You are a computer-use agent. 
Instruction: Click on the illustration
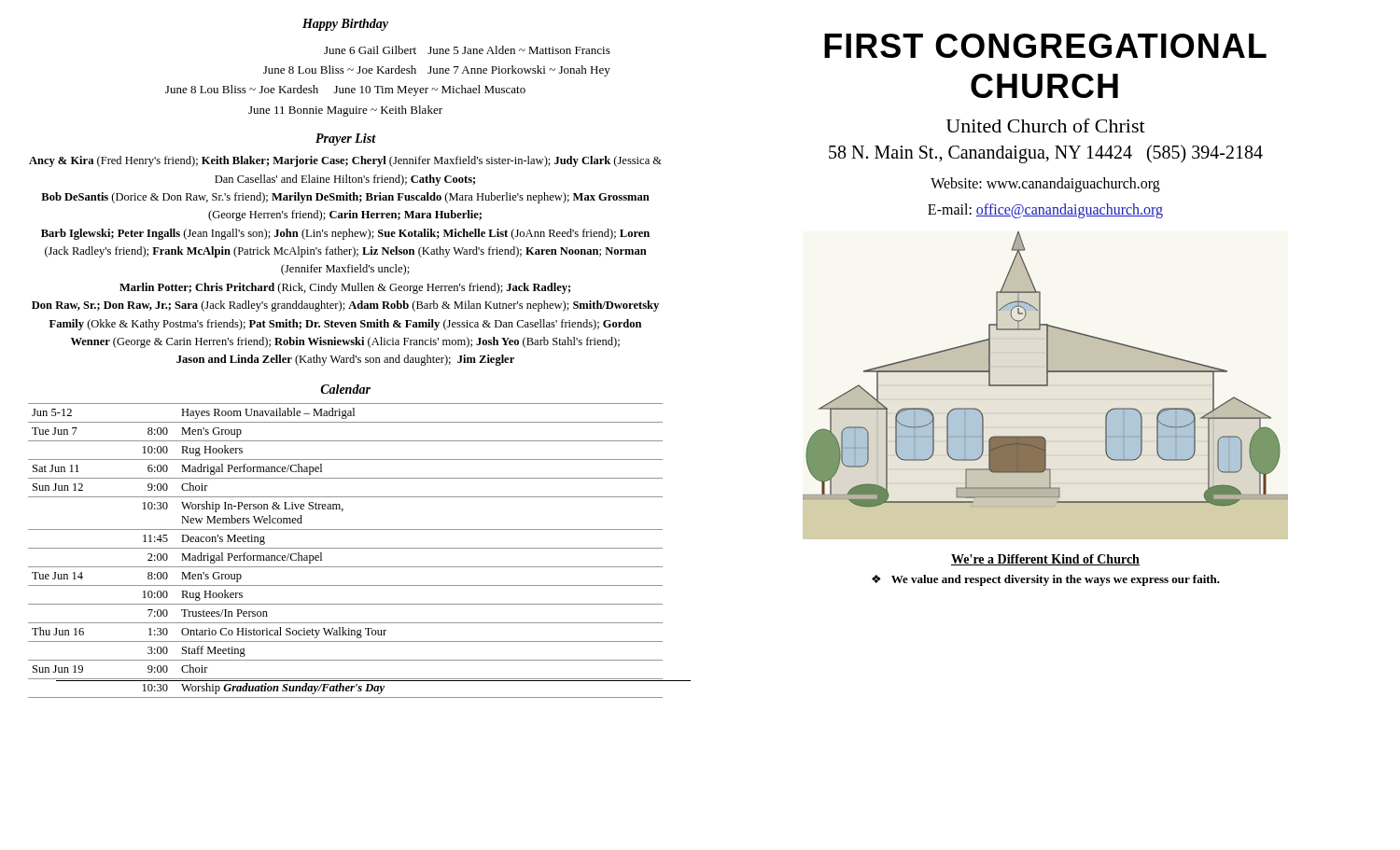(x=1045, y=385)
